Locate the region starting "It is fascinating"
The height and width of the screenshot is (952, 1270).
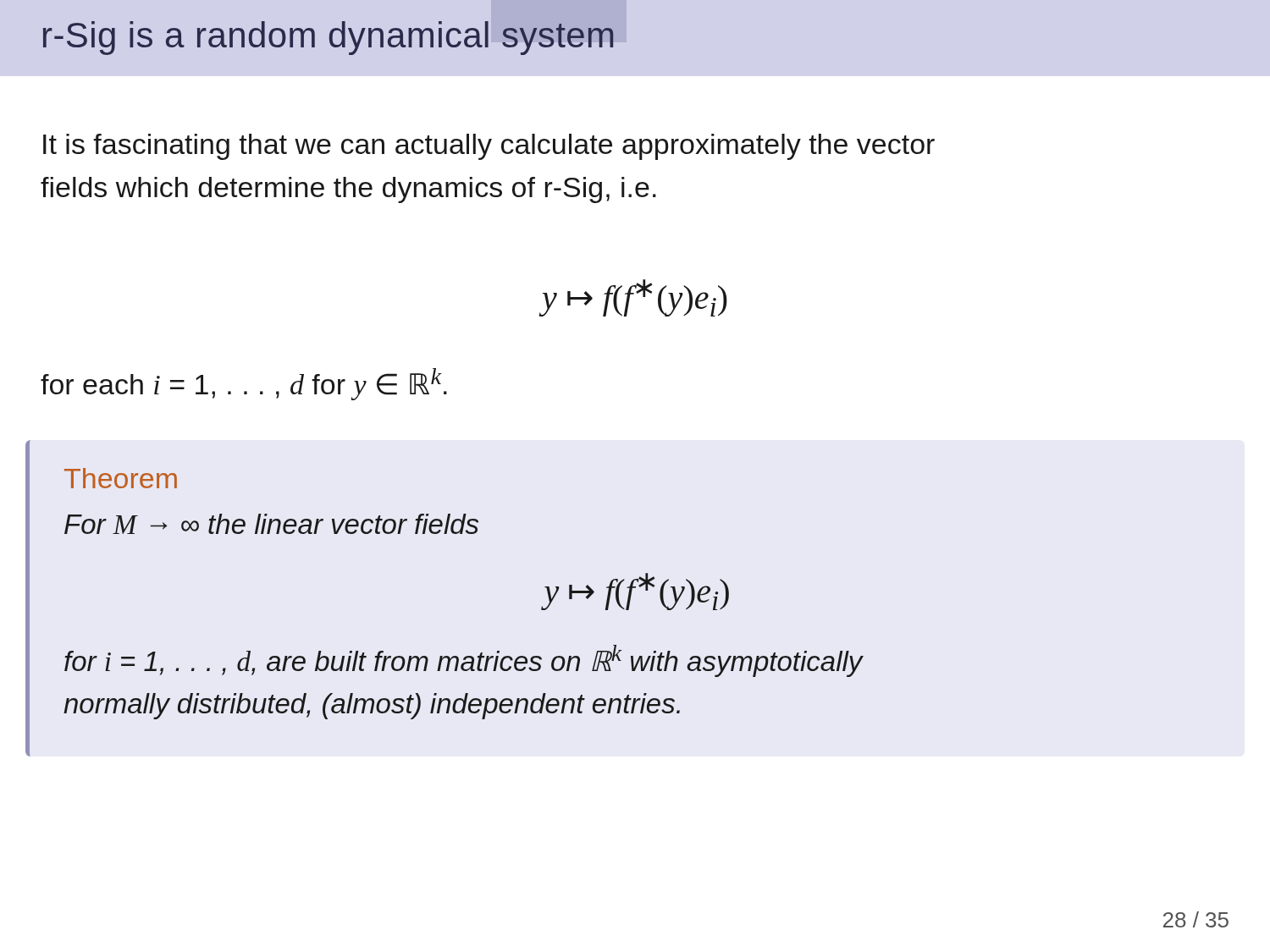pos(488,165)
